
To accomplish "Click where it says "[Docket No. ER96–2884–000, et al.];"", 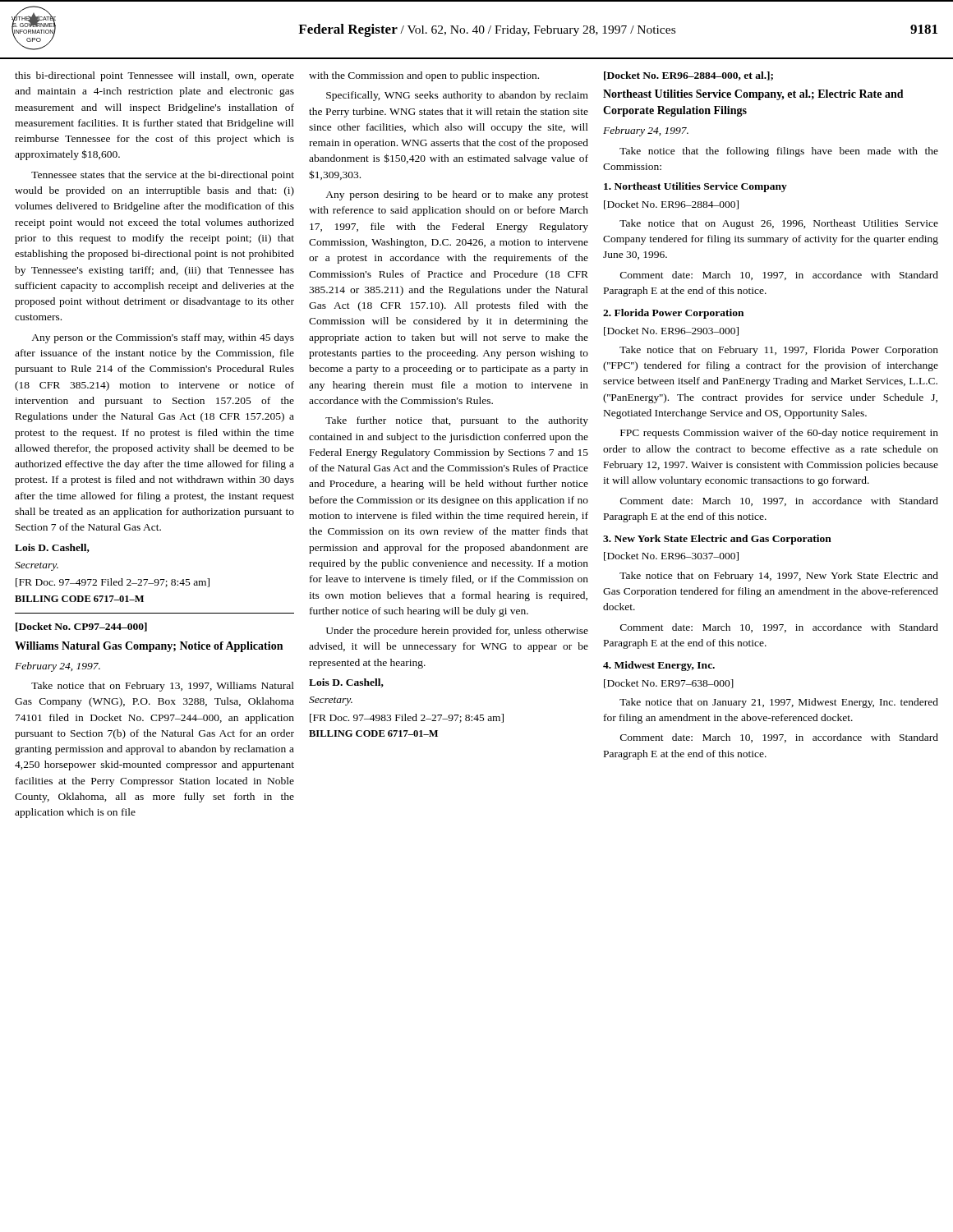I will tap(688, 75).
